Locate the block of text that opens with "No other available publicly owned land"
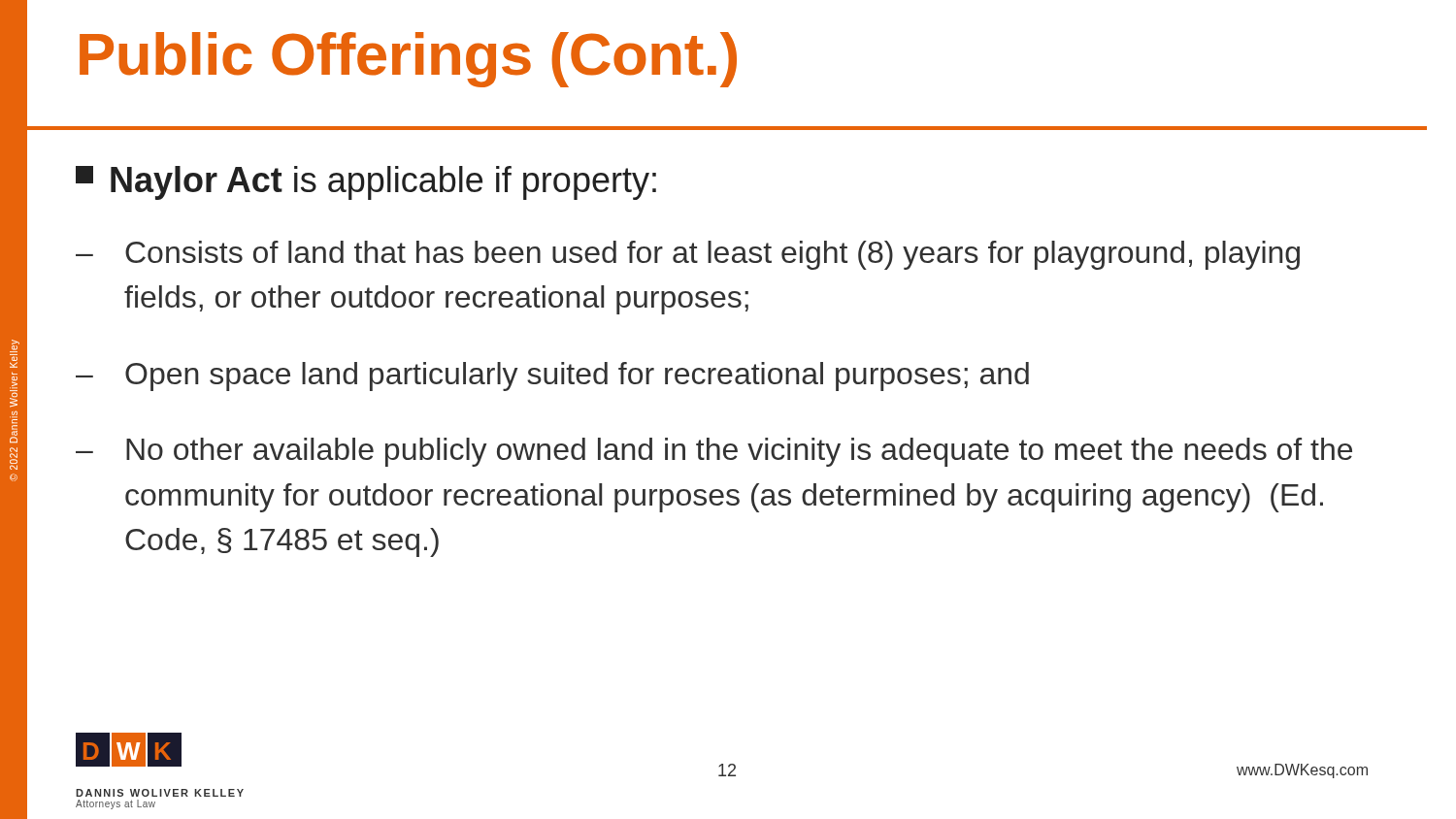Screen dimensions: 819x1456 coord(739,494)
